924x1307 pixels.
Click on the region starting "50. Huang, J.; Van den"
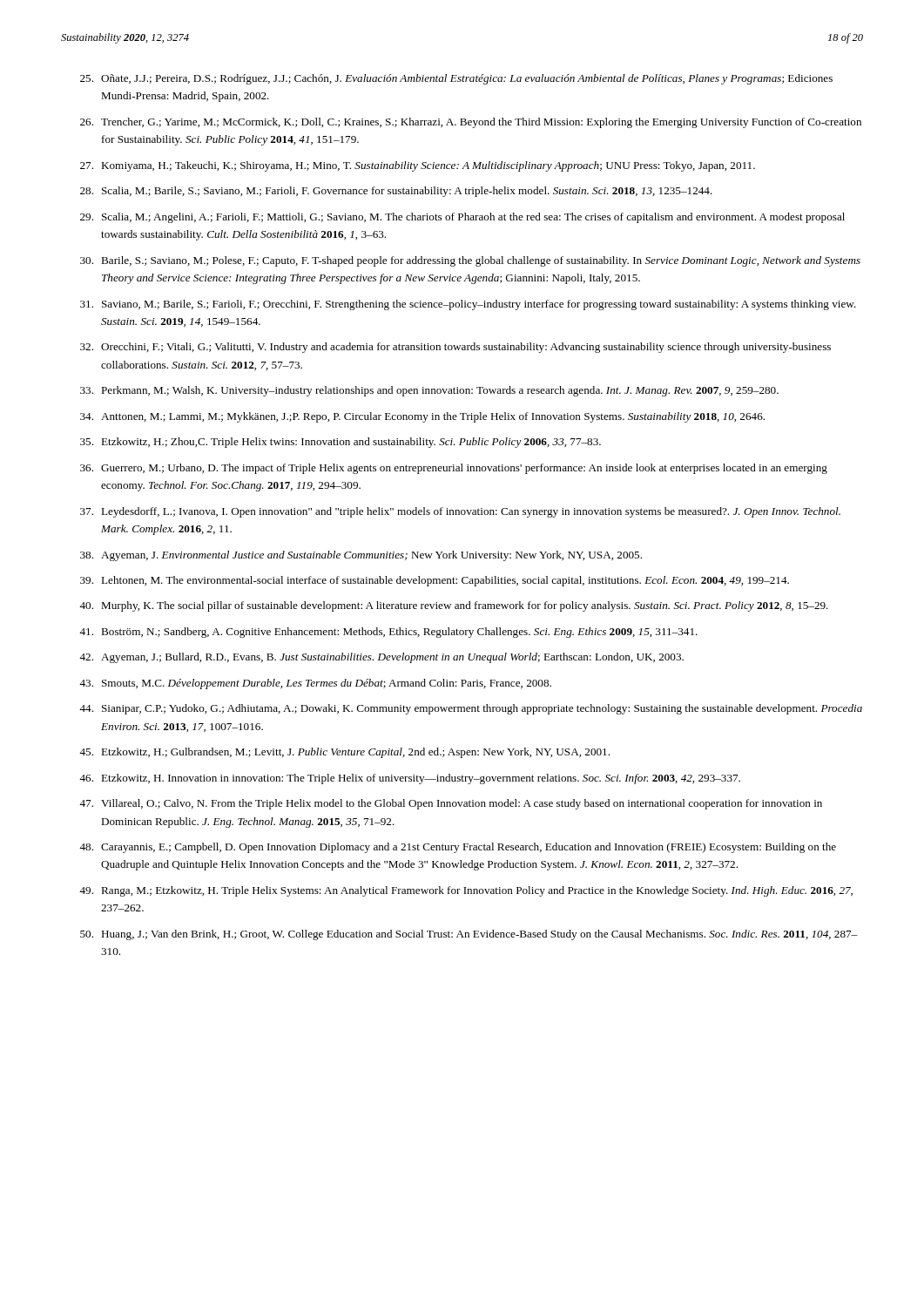tap(462, 943)
